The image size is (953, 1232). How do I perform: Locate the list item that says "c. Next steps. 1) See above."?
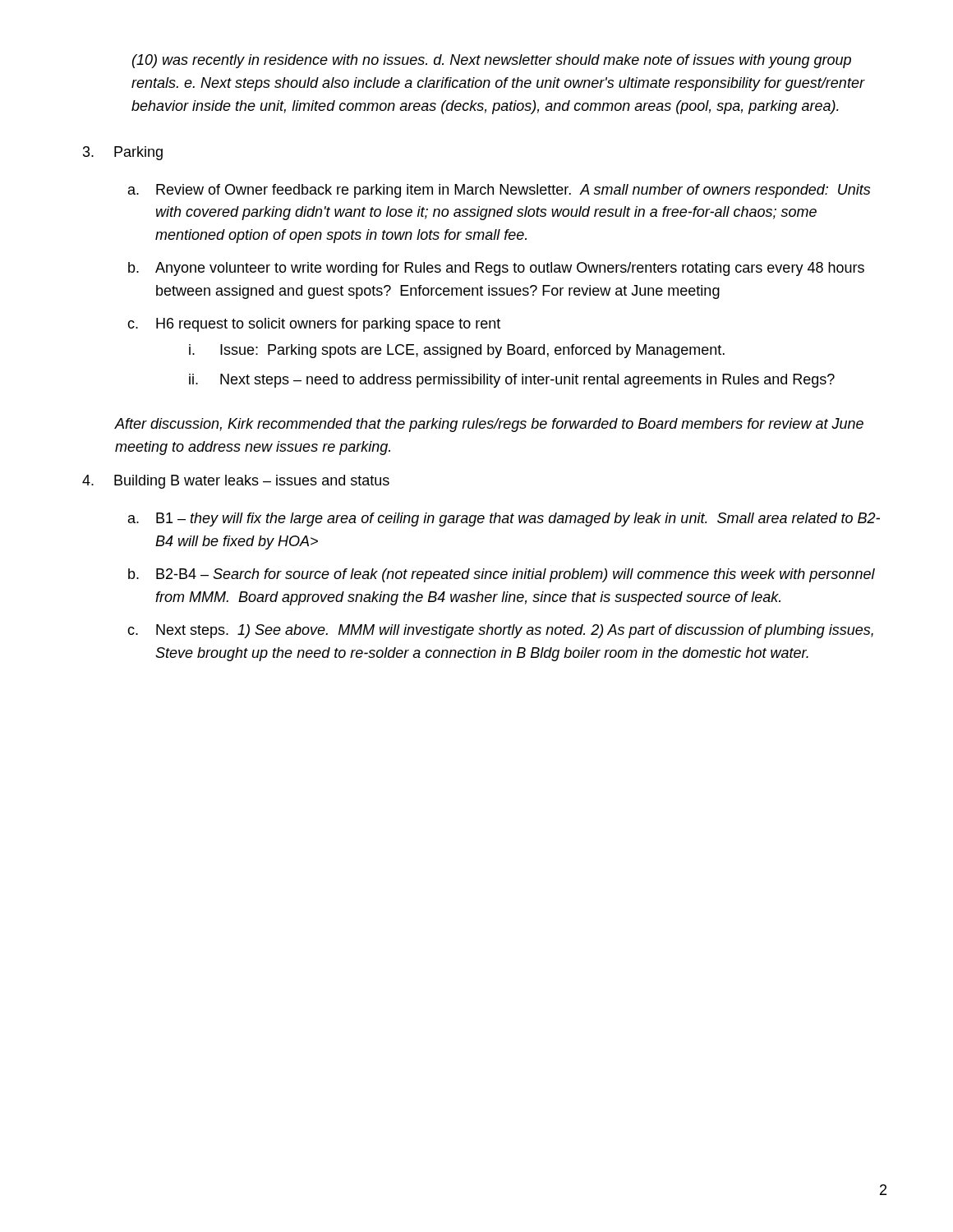pos(507,642)
